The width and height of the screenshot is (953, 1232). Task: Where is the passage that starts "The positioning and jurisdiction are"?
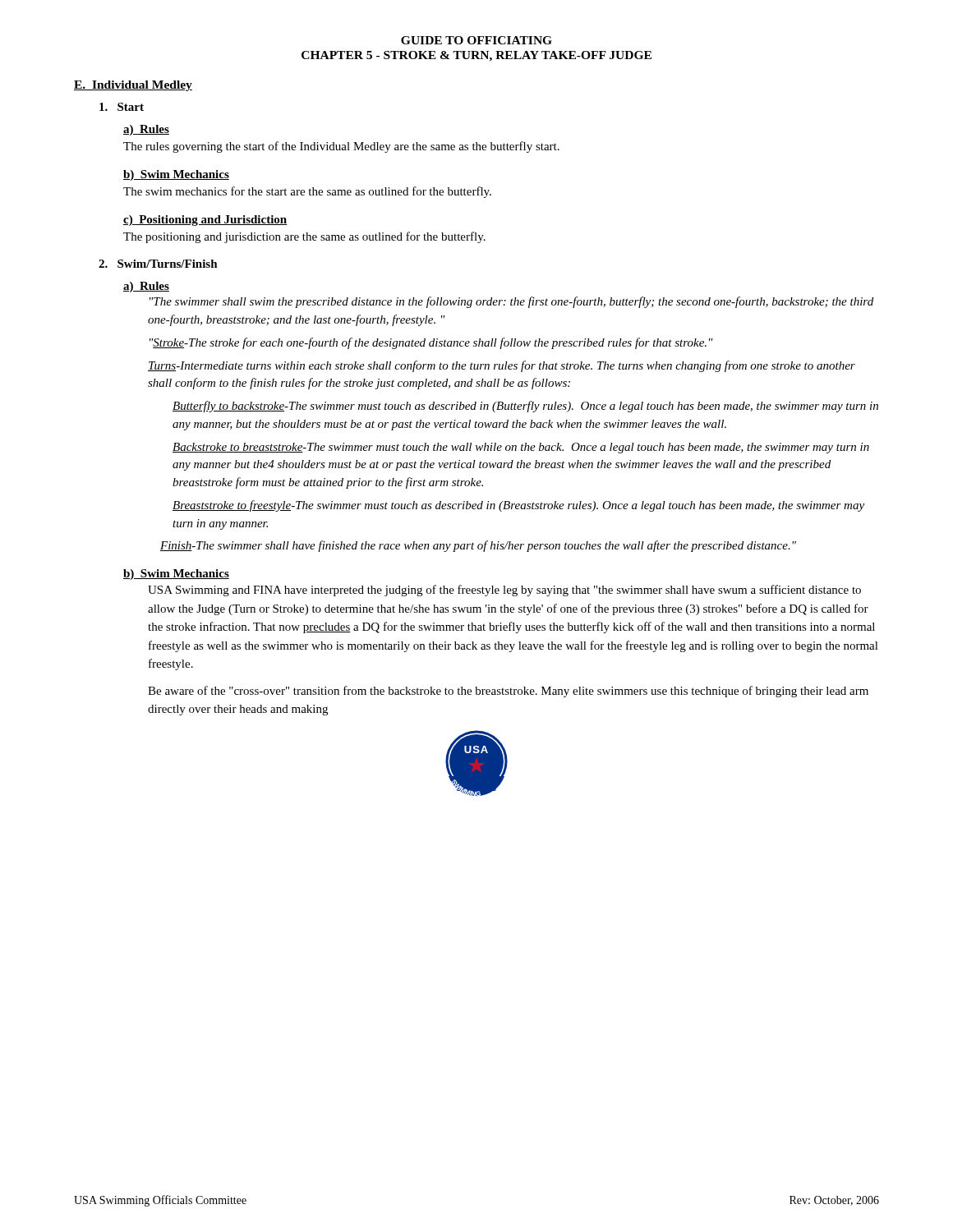pos(305,236)
